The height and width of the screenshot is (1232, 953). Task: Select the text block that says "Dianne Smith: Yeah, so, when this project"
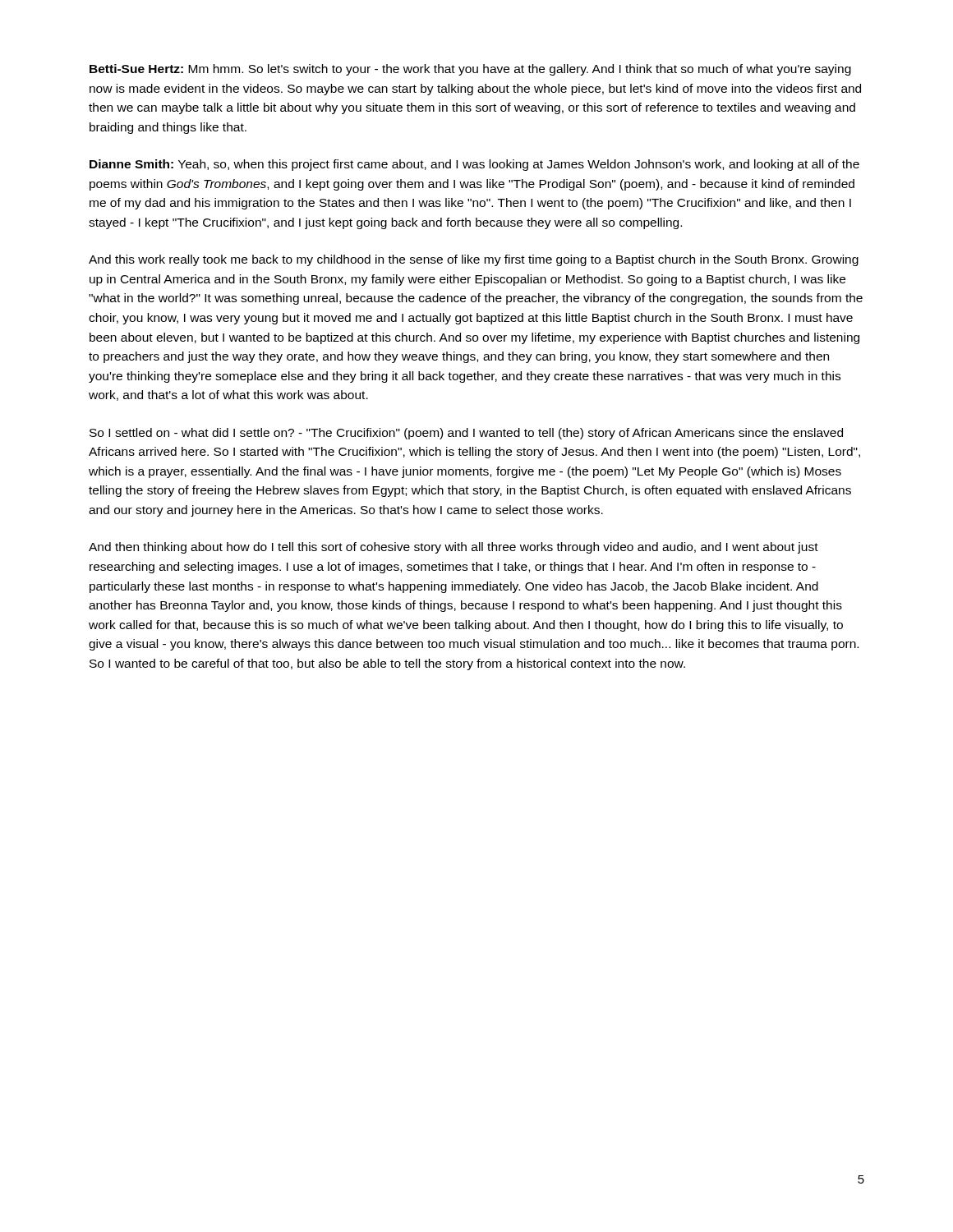pos(474,193)
